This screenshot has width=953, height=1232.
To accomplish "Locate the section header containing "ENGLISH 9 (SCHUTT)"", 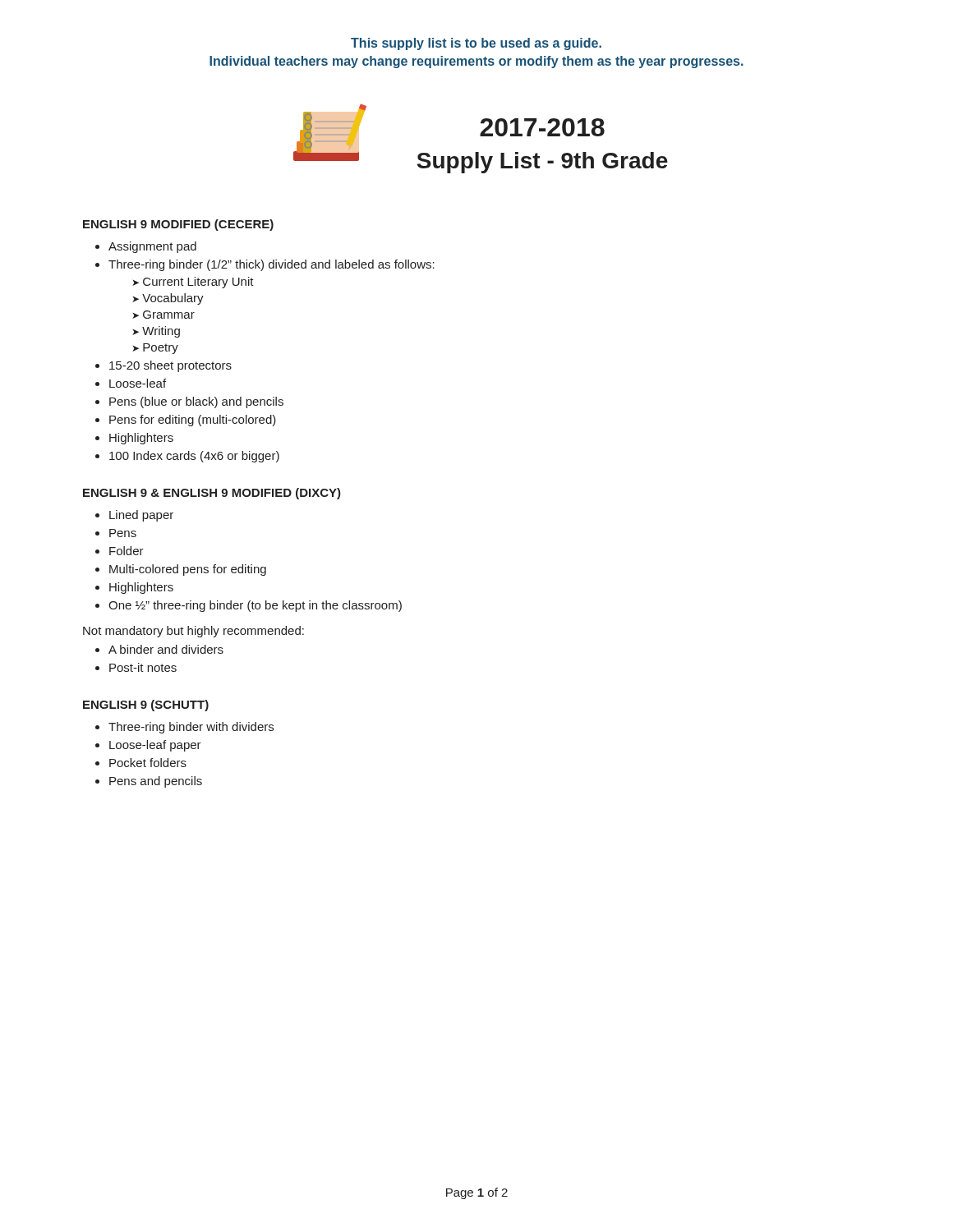I will 145,704.
